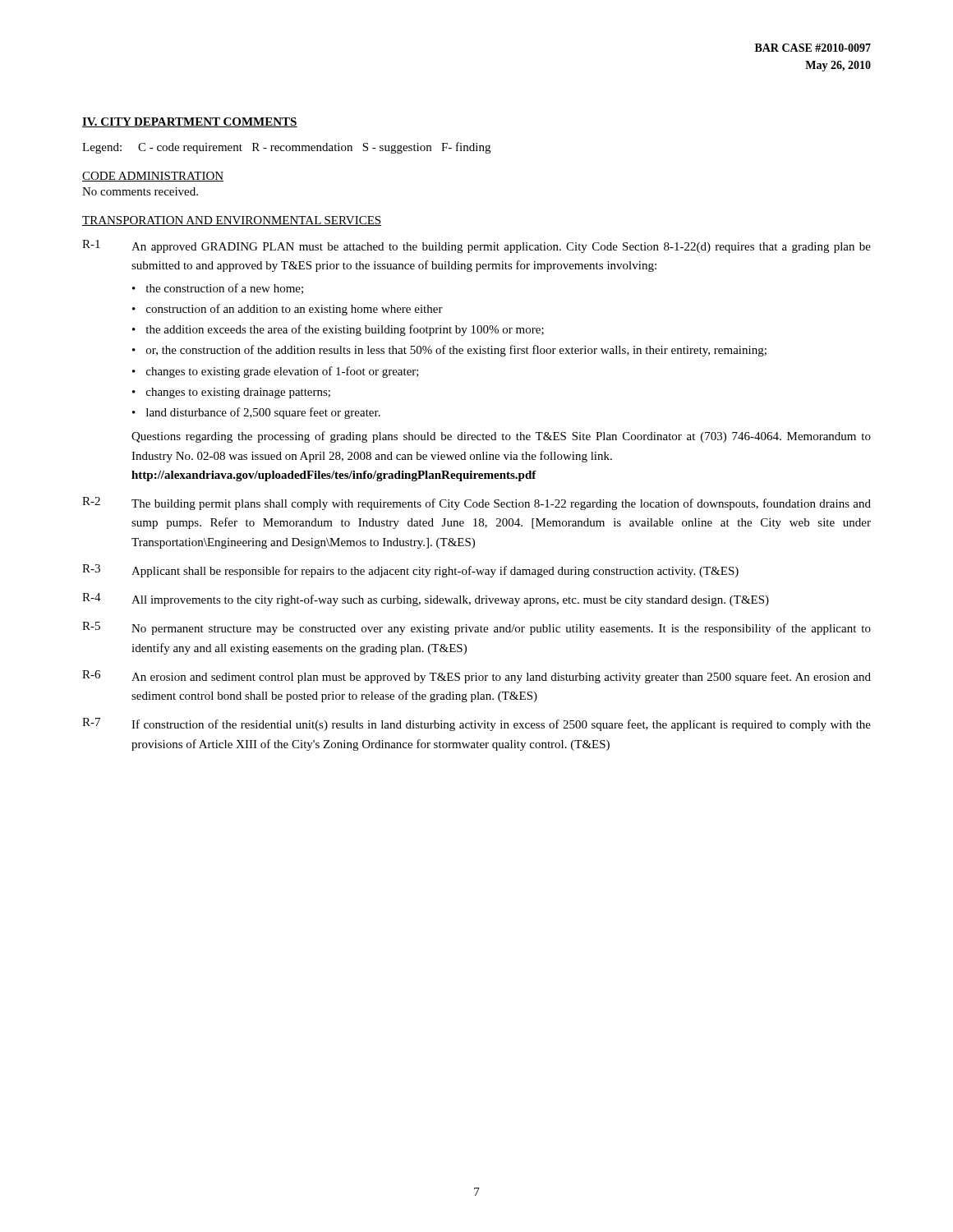Select the block starting "R-7 If construction of the residential unit(s) results"
This screenshot has width=953, height=1232.
pyautogui.click(x=476, y=735)
